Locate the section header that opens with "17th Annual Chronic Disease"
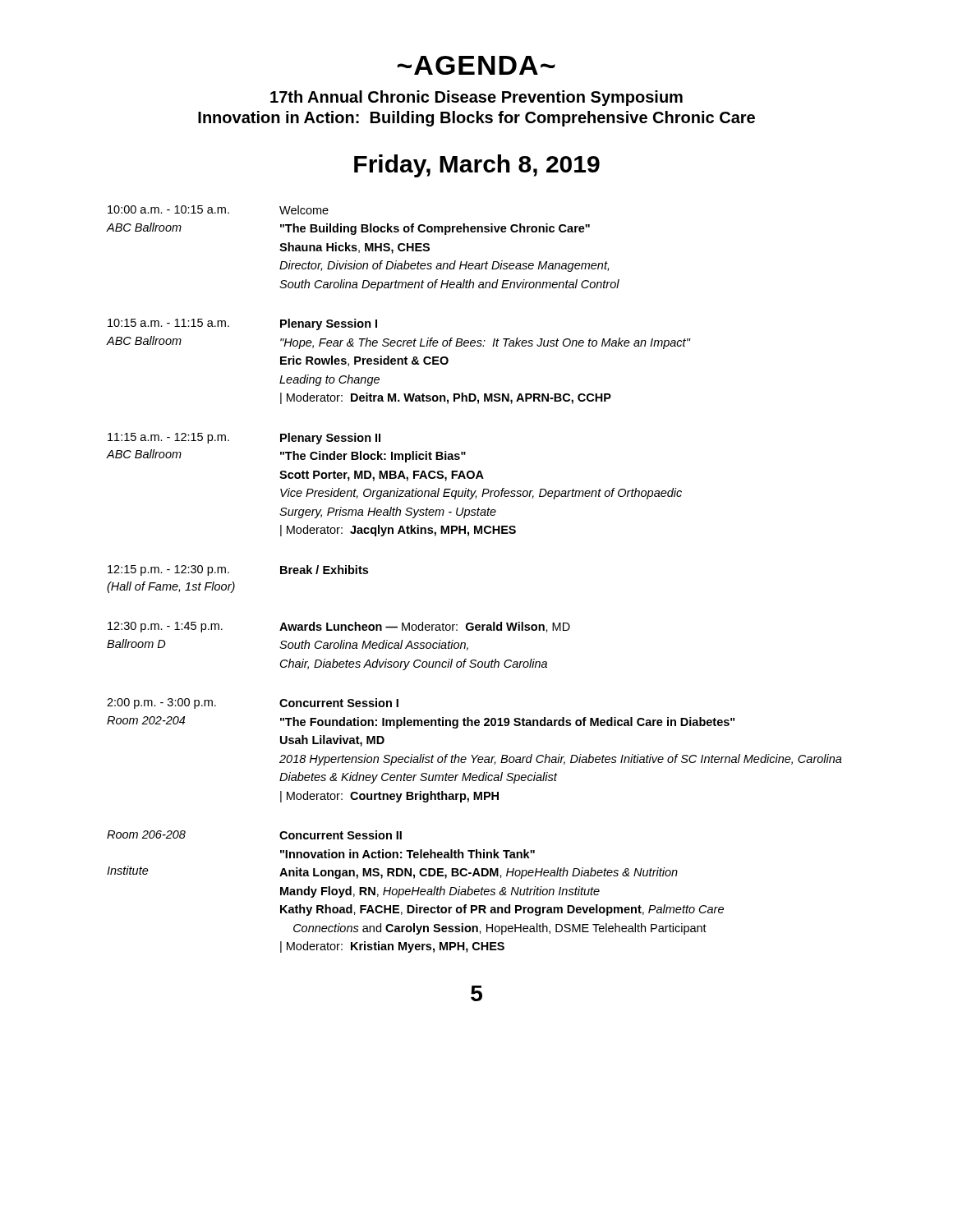This screenshot has width=953, height=1232. [476, 108]
